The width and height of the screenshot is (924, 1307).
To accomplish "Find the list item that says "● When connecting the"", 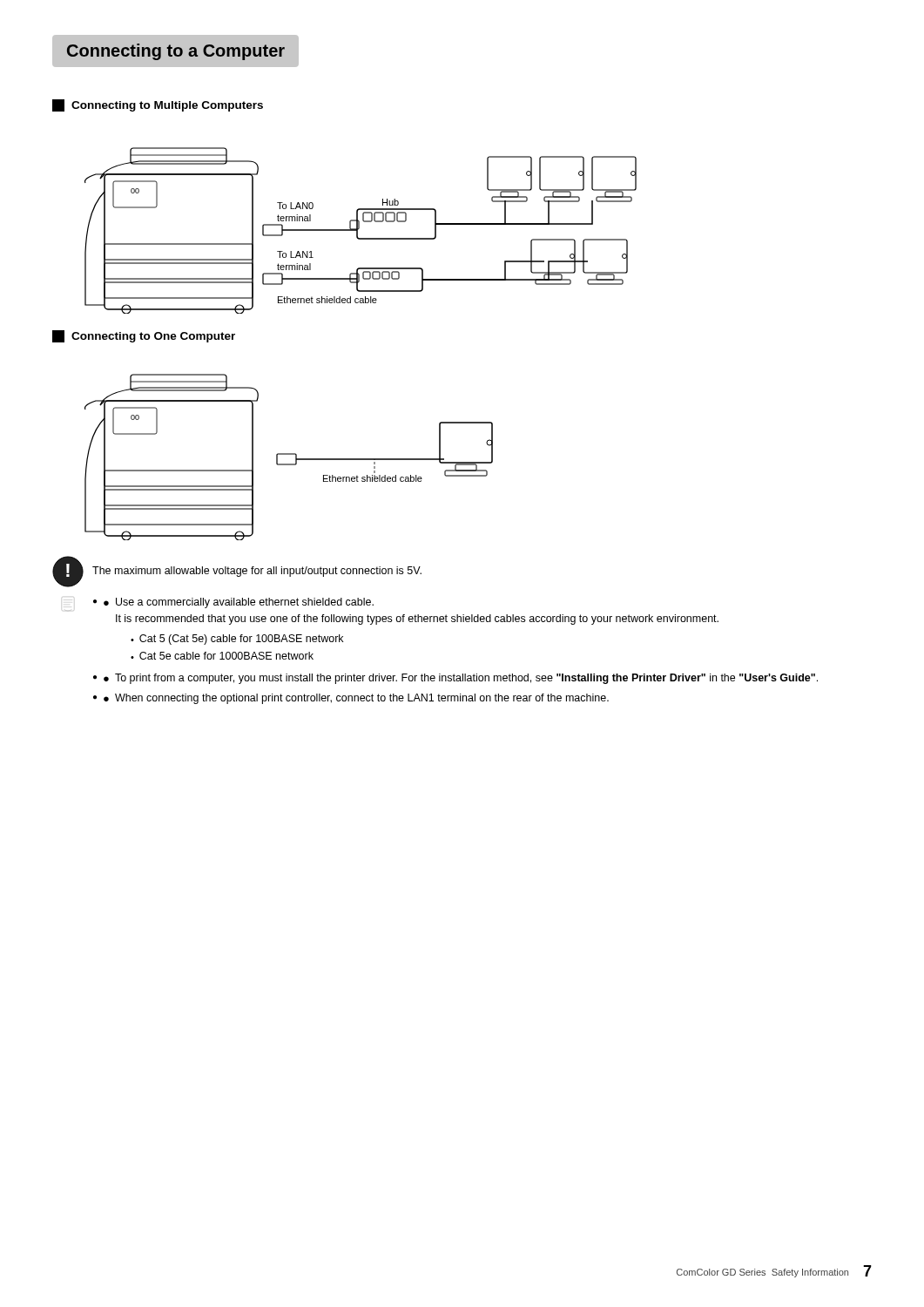I will coord(356,698).
